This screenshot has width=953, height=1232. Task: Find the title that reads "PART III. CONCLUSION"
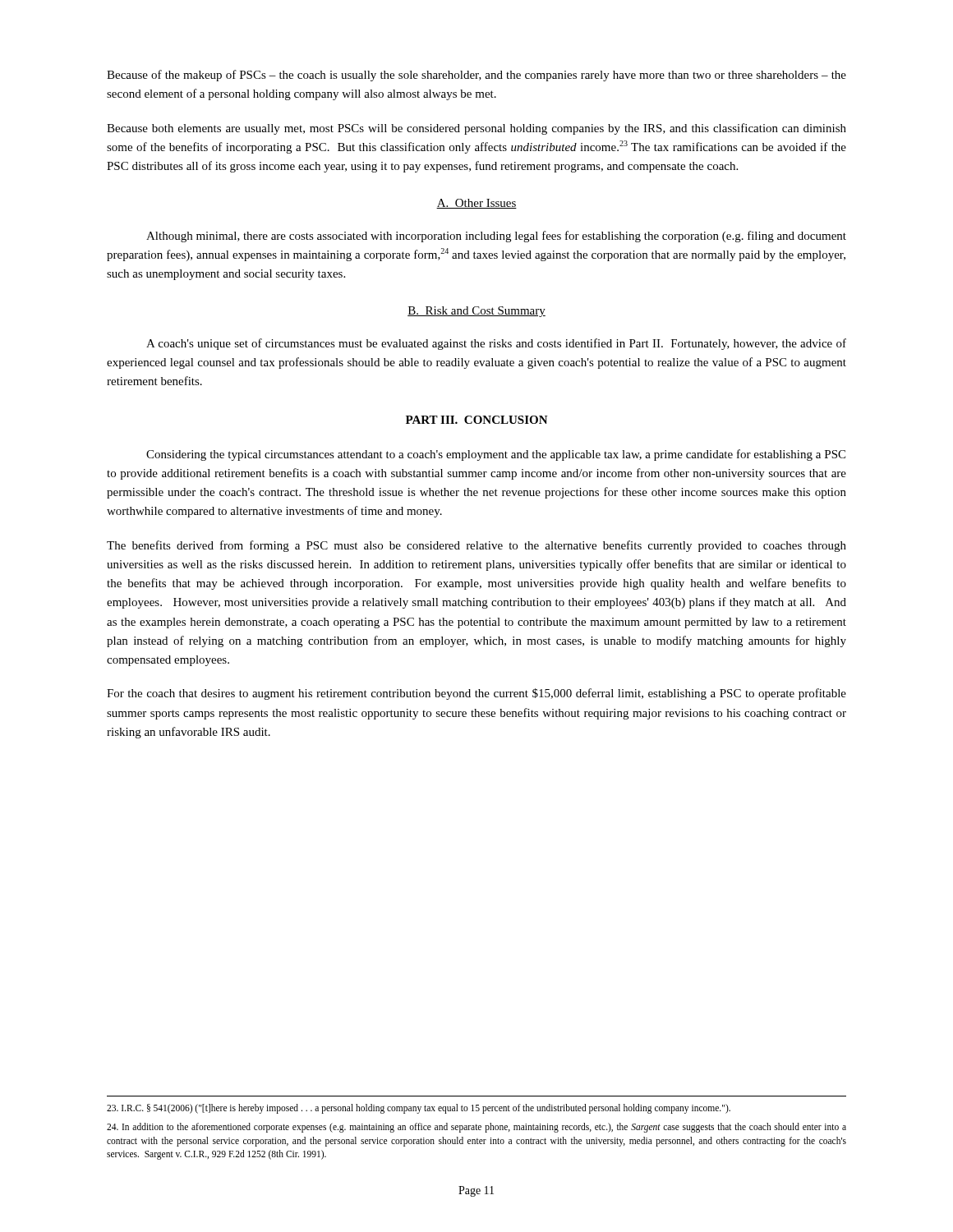(x=476, y=420)
